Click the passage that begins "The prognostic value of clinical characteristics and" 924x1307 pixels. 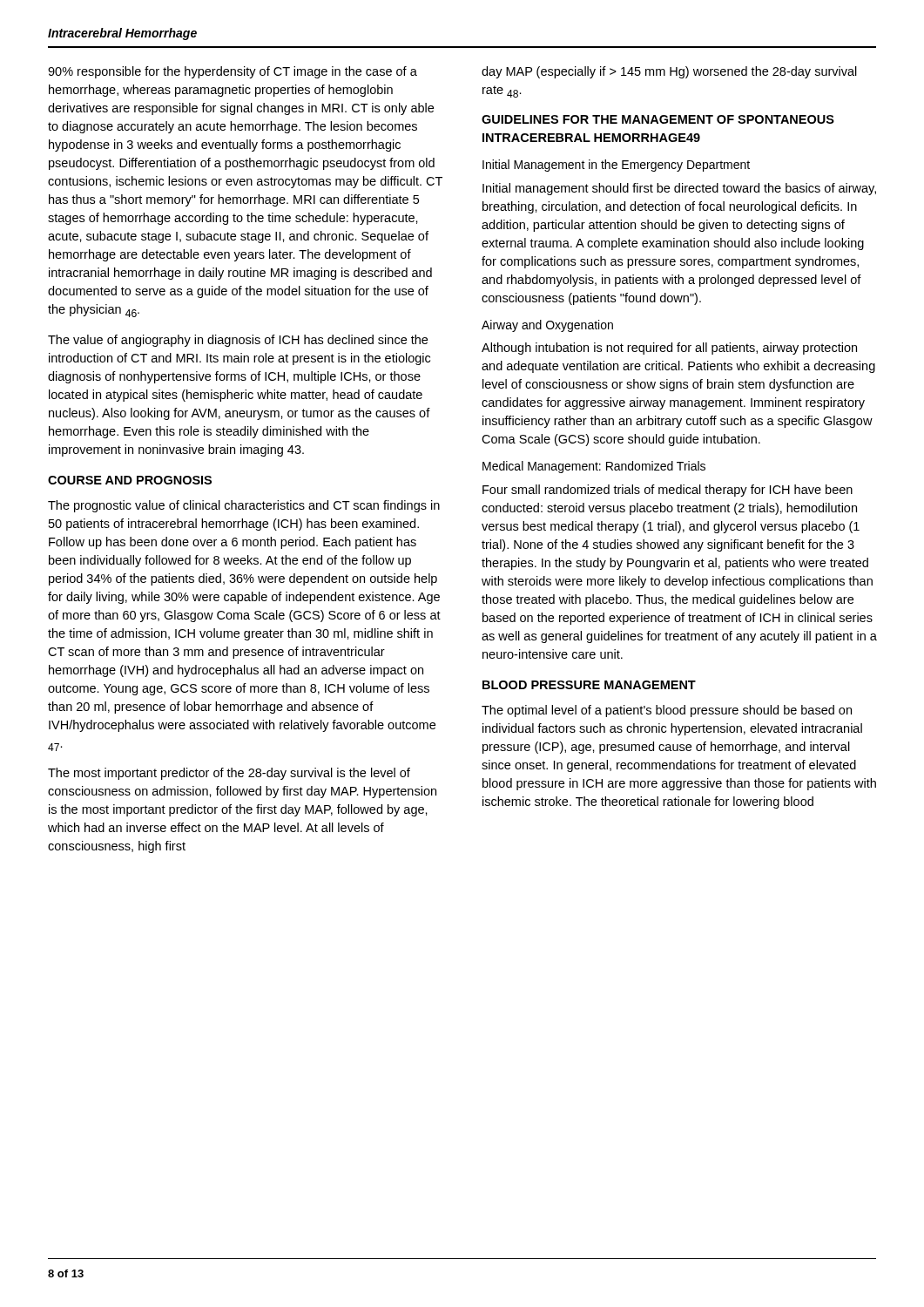coord(246,626)
